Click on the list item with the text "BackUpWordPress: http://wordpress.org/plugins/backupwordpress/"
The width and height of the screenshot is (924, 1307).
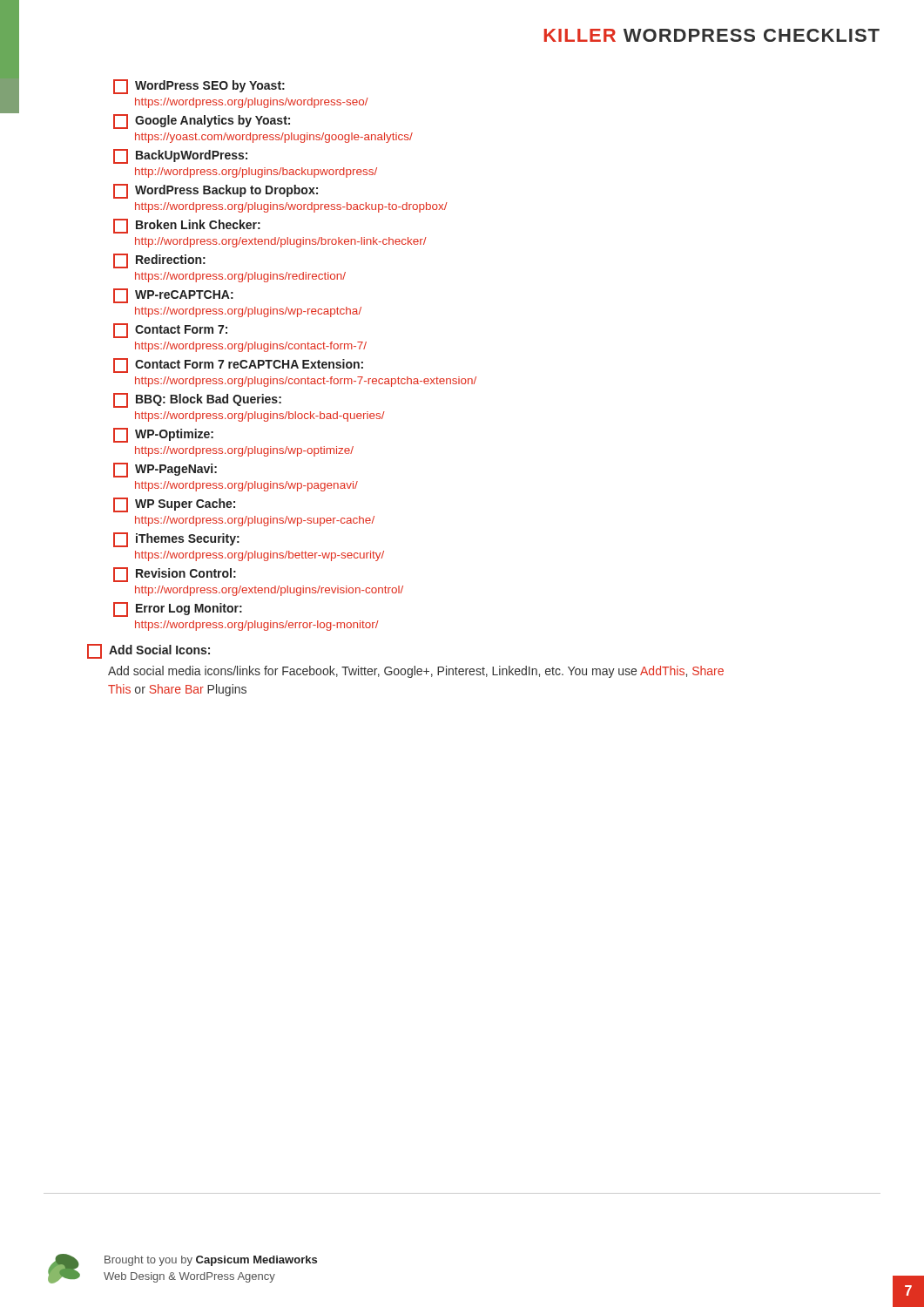point(180,156)
